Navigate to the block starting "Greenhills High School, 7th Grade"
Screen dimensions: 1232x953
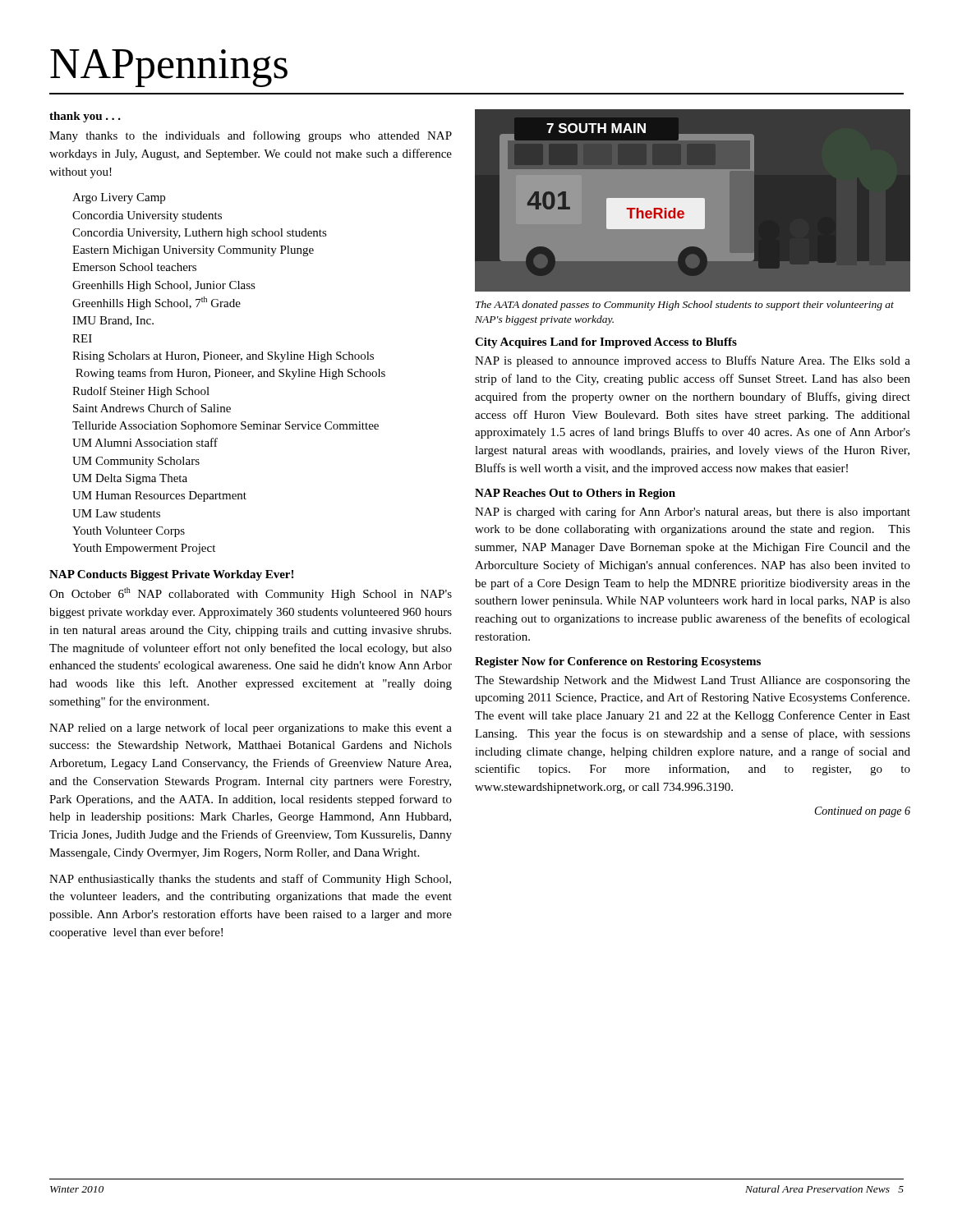156,302
